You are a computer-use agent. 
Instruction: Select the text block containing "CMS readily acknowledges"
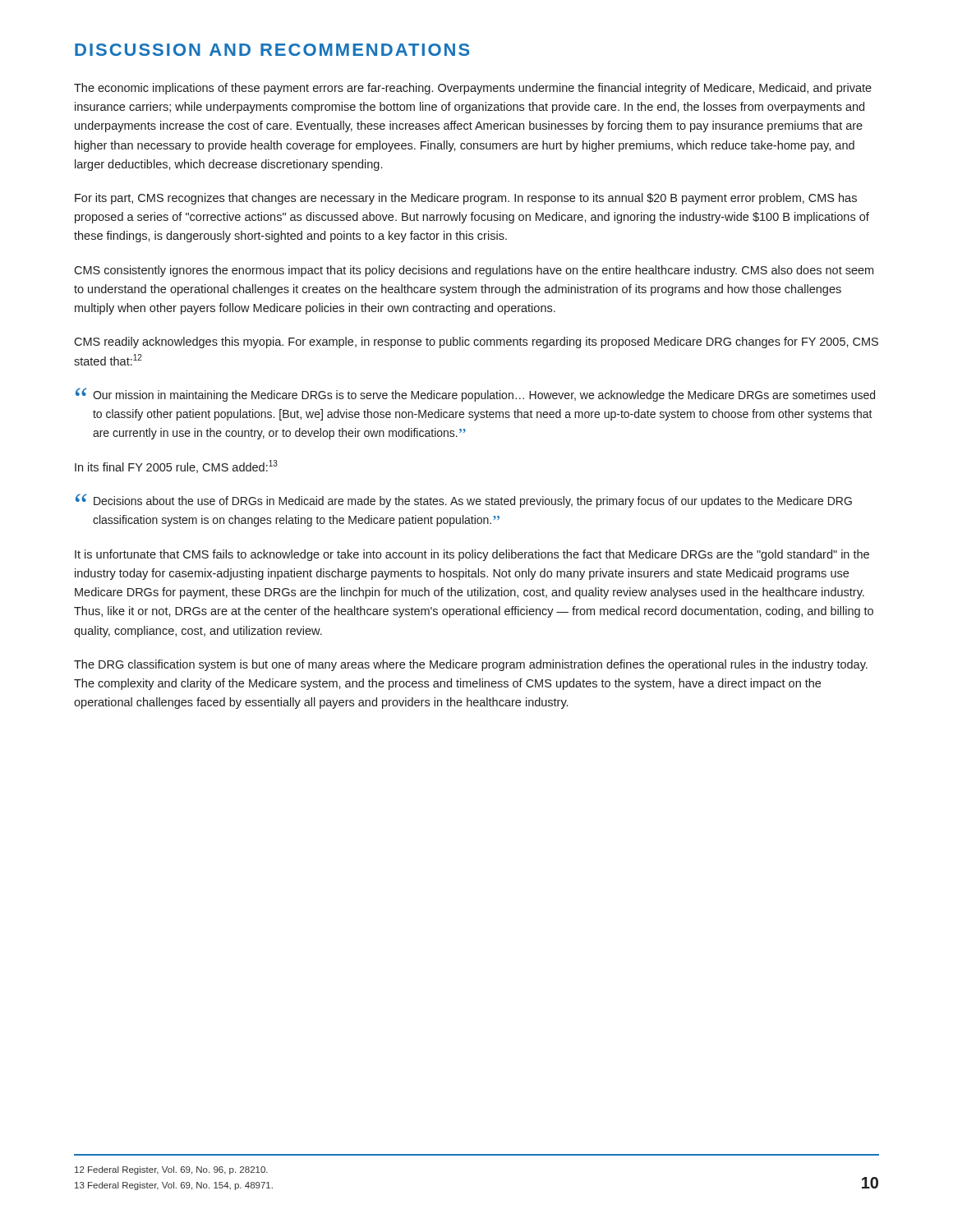pyautogui.click(x=476, y=352)
